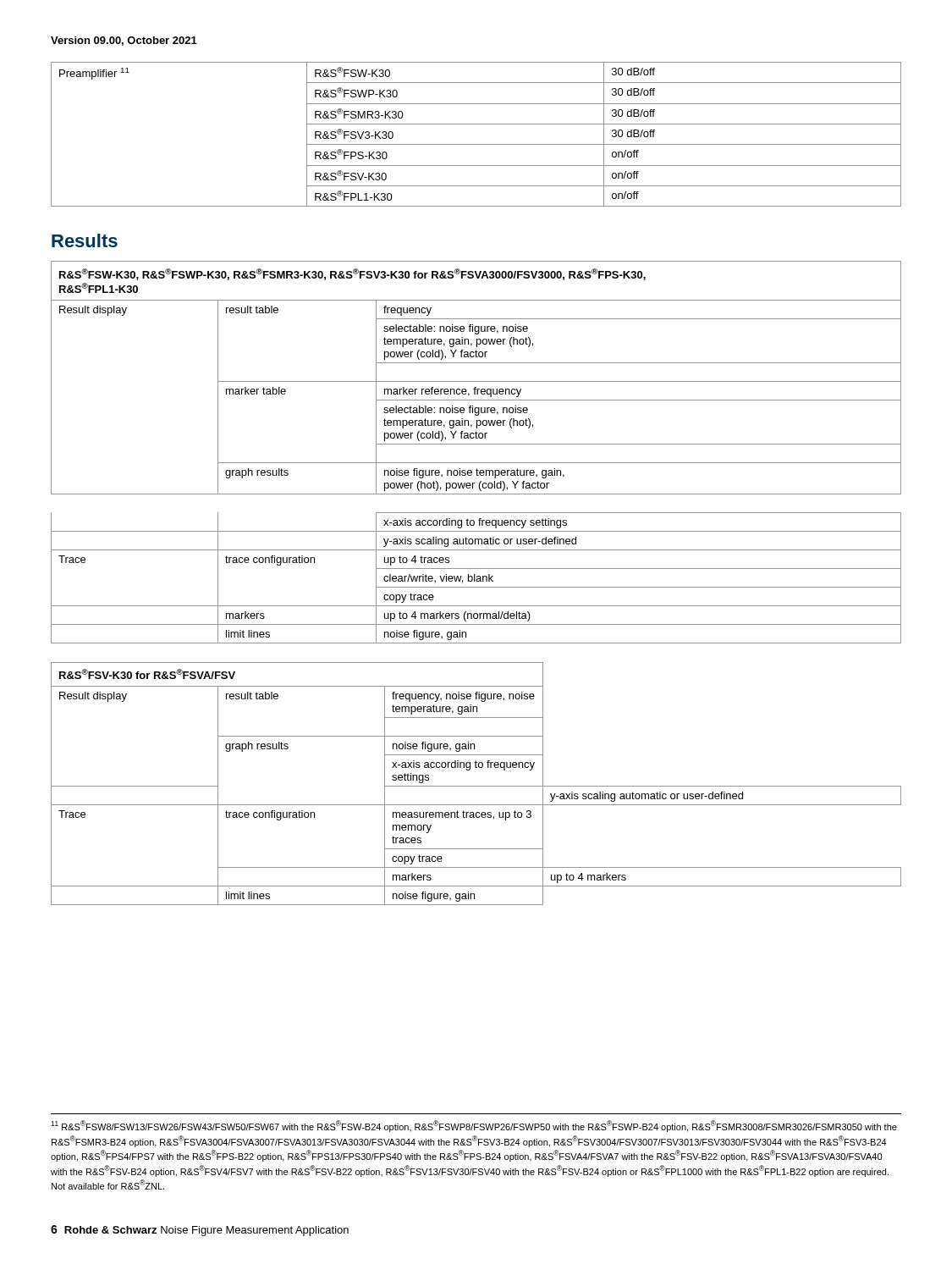Viewport: 952px width, 1270px height.
Task: Point to the passage starting "11 R&S®FSW8/FSW13/FSW26/FSW43/FSW50/FSW67 with the R&S®FSW-B24"
Action: pyautogui.click(x=474, y=1156)
